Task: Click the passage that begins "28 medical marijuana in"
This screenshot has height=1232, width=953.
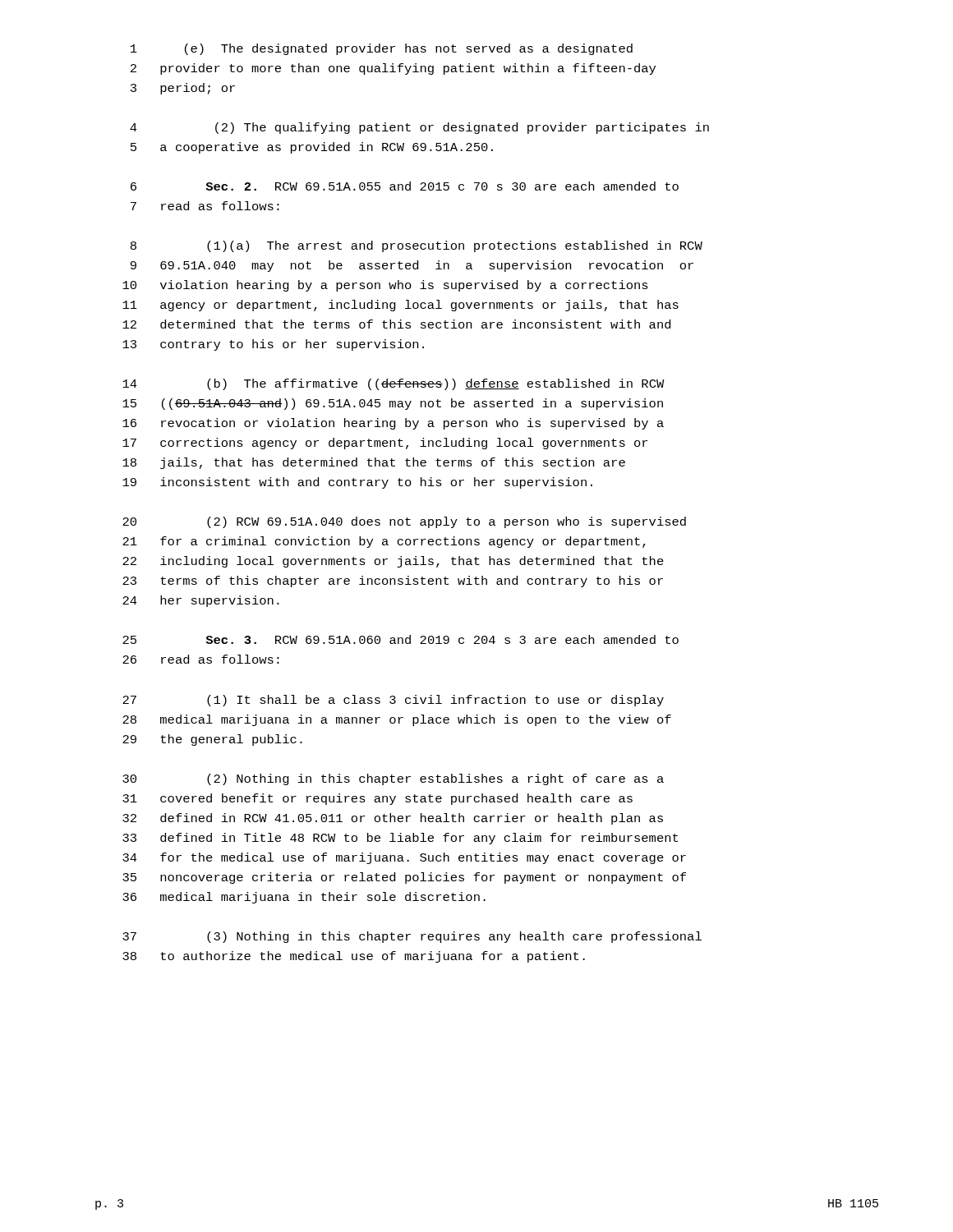Action: (x=487, y=720)
